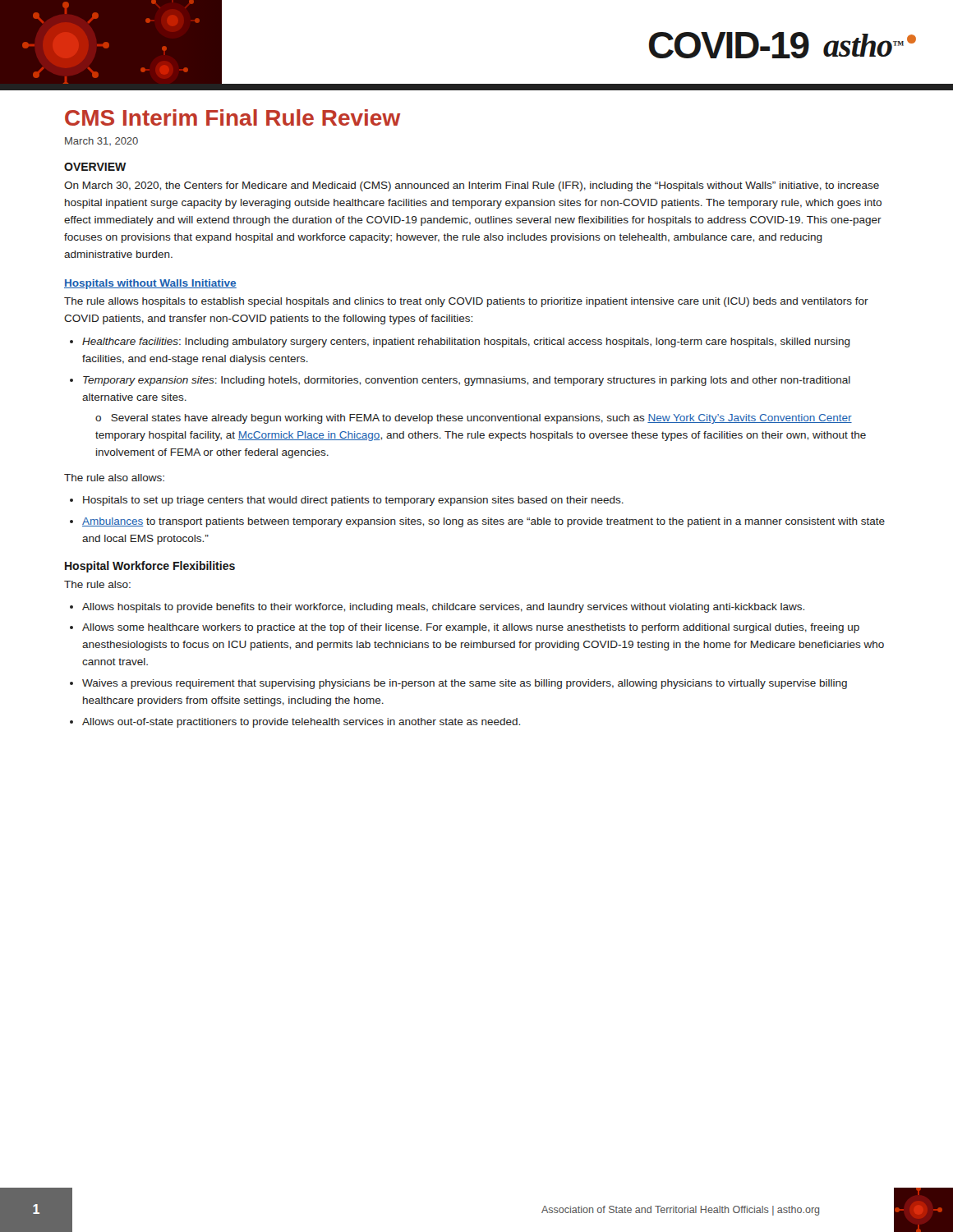Find the block on this page that starts "Hospitals to set"

coord(486,500)
